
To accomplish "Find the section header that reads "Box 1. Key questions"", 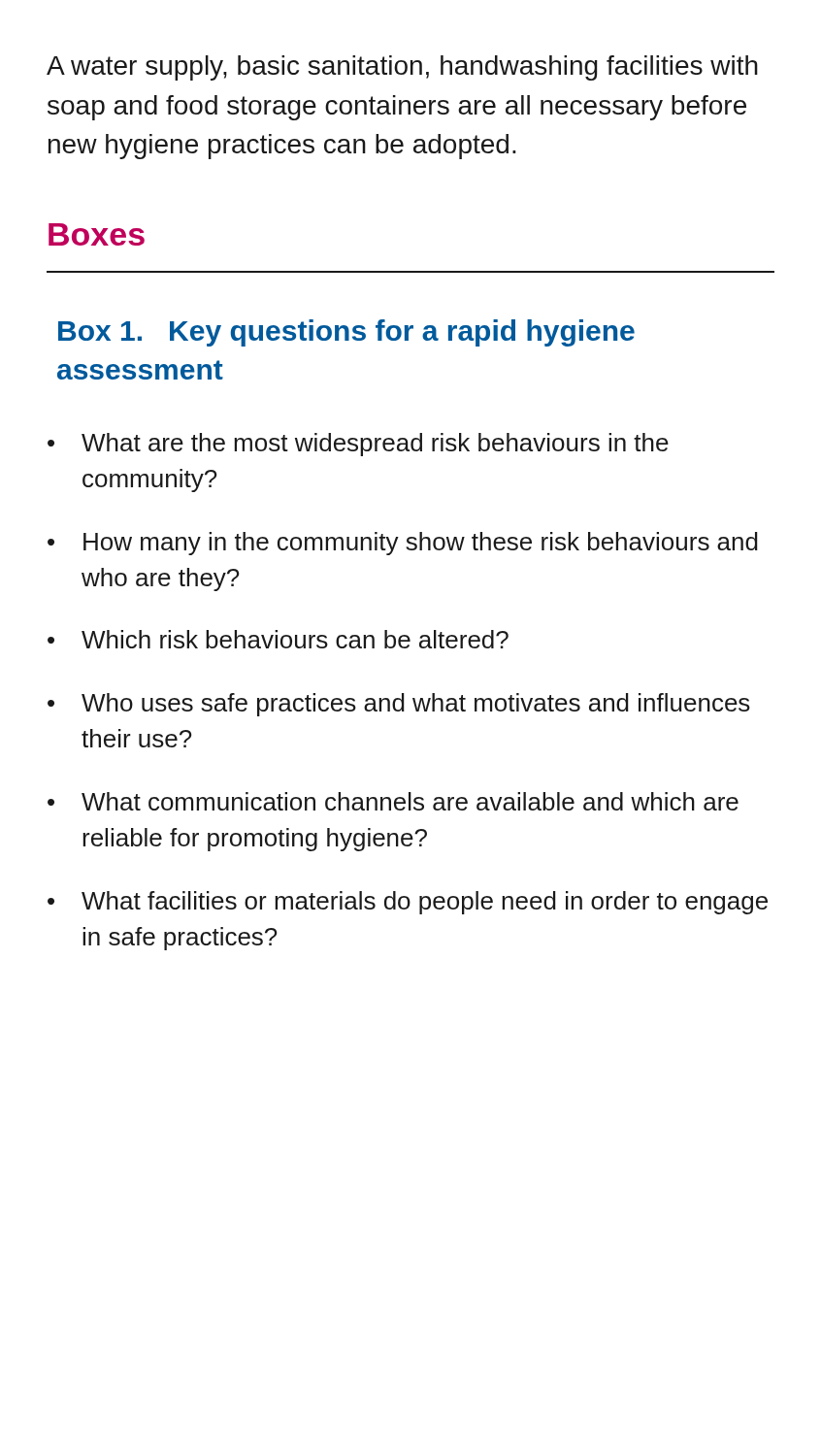I will click(x=346, y=350).
